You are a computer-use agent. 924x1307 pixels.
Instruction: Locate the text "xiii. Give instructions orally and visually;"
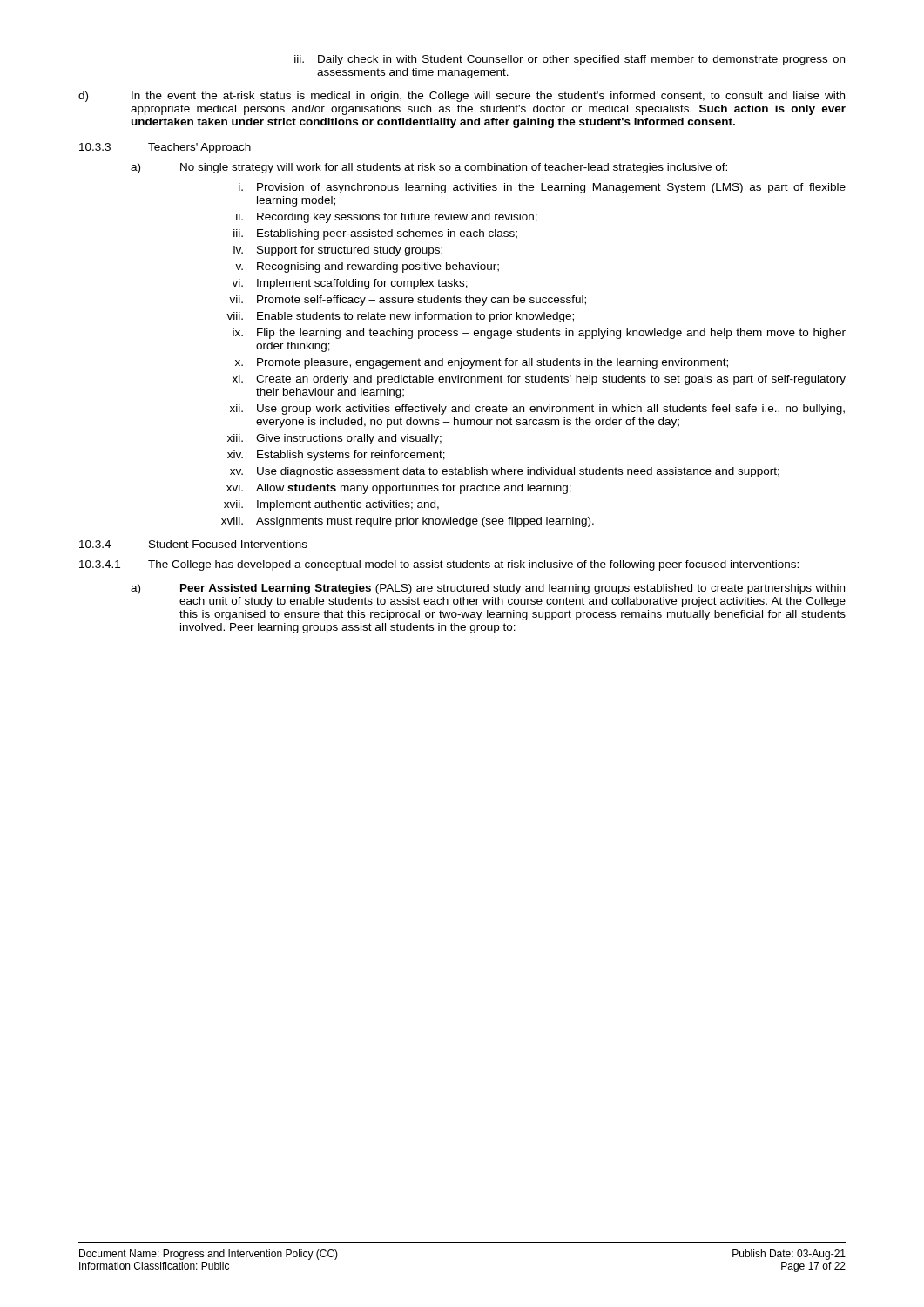(334, 439)
